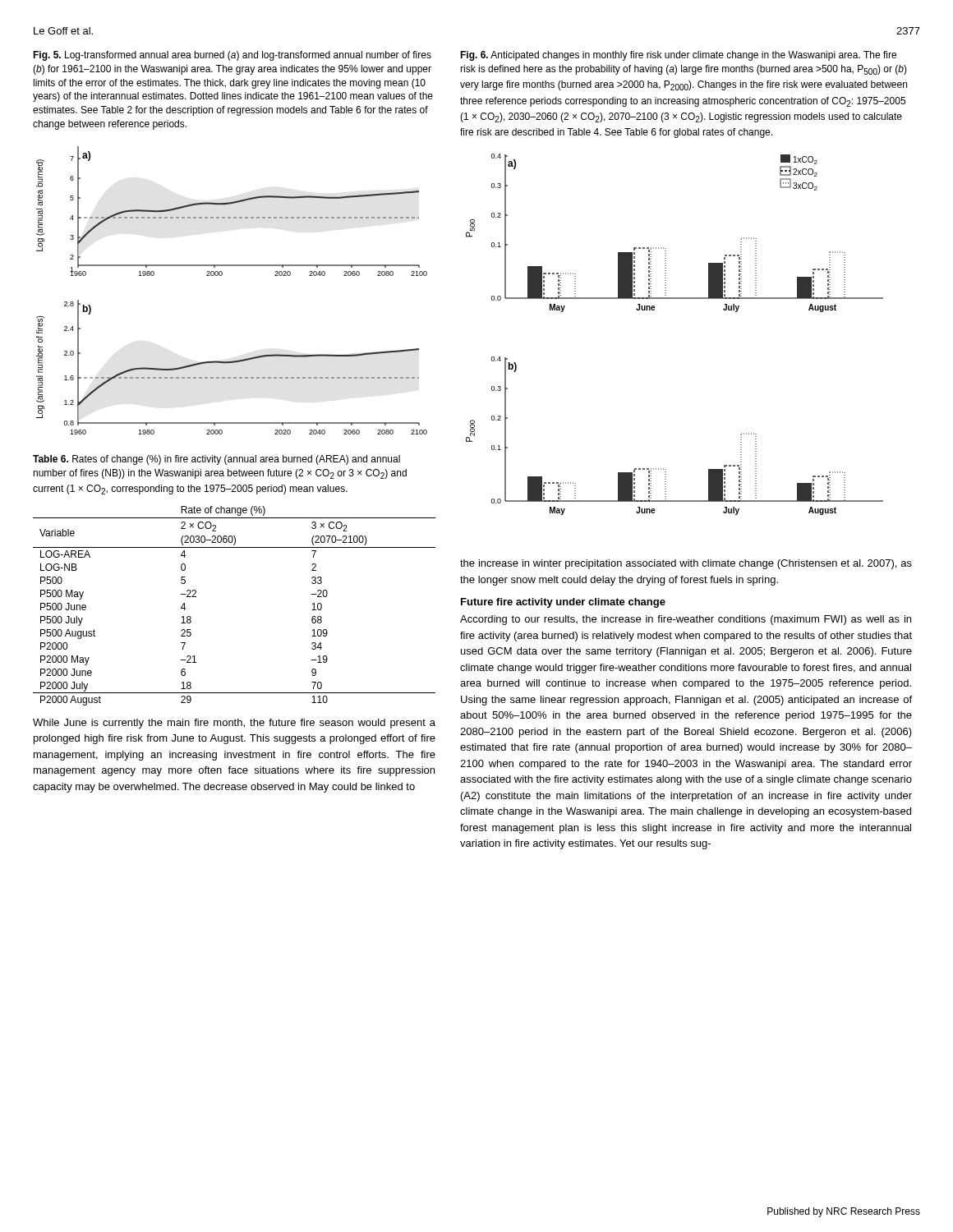Navigate to the region starting "According to our results, the"
Image resolution: width=953 pixels, height=1232 pixels.
pyautogui.click(x=686, y=731)
